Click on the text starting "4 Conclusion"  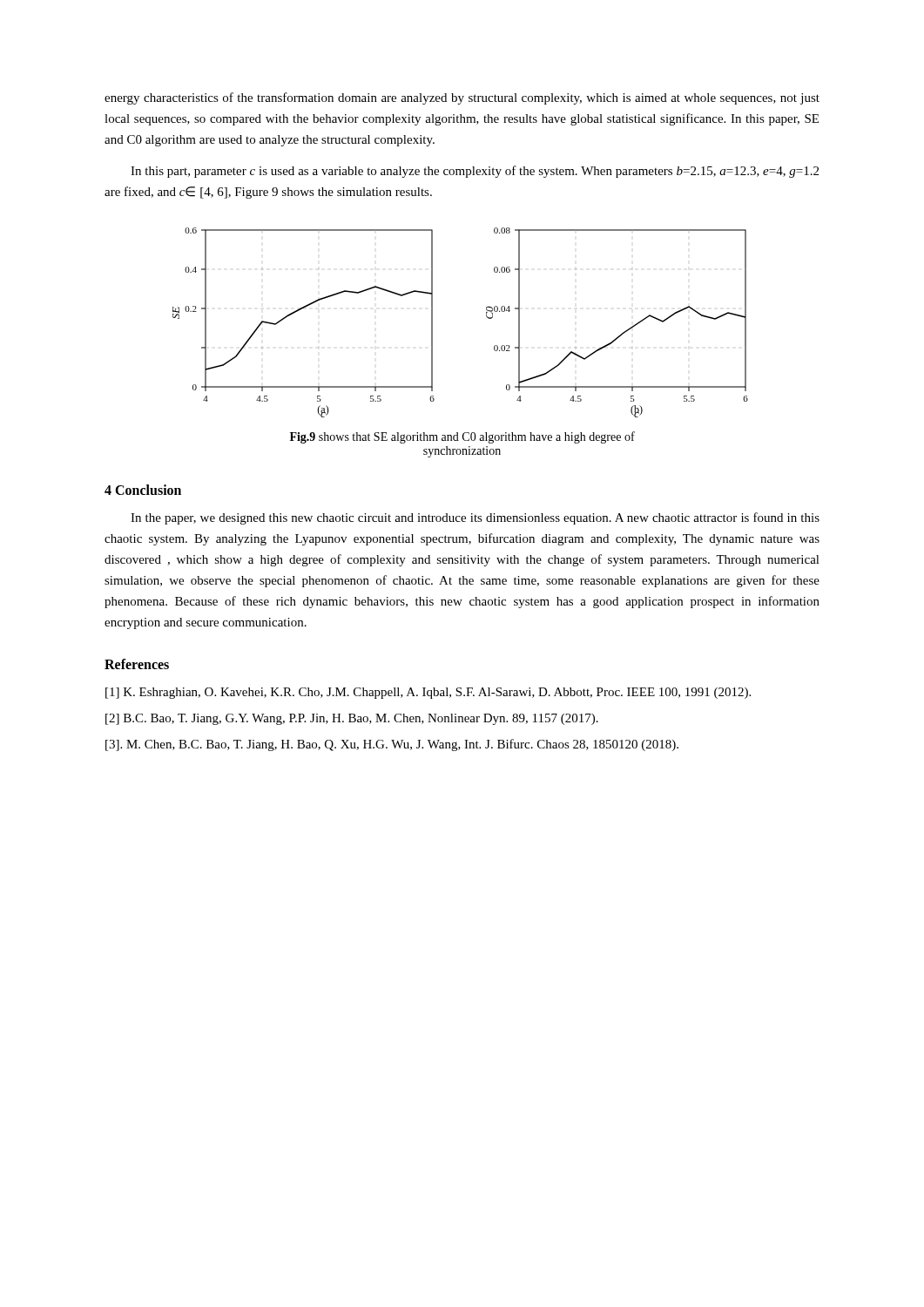[143, 490]
